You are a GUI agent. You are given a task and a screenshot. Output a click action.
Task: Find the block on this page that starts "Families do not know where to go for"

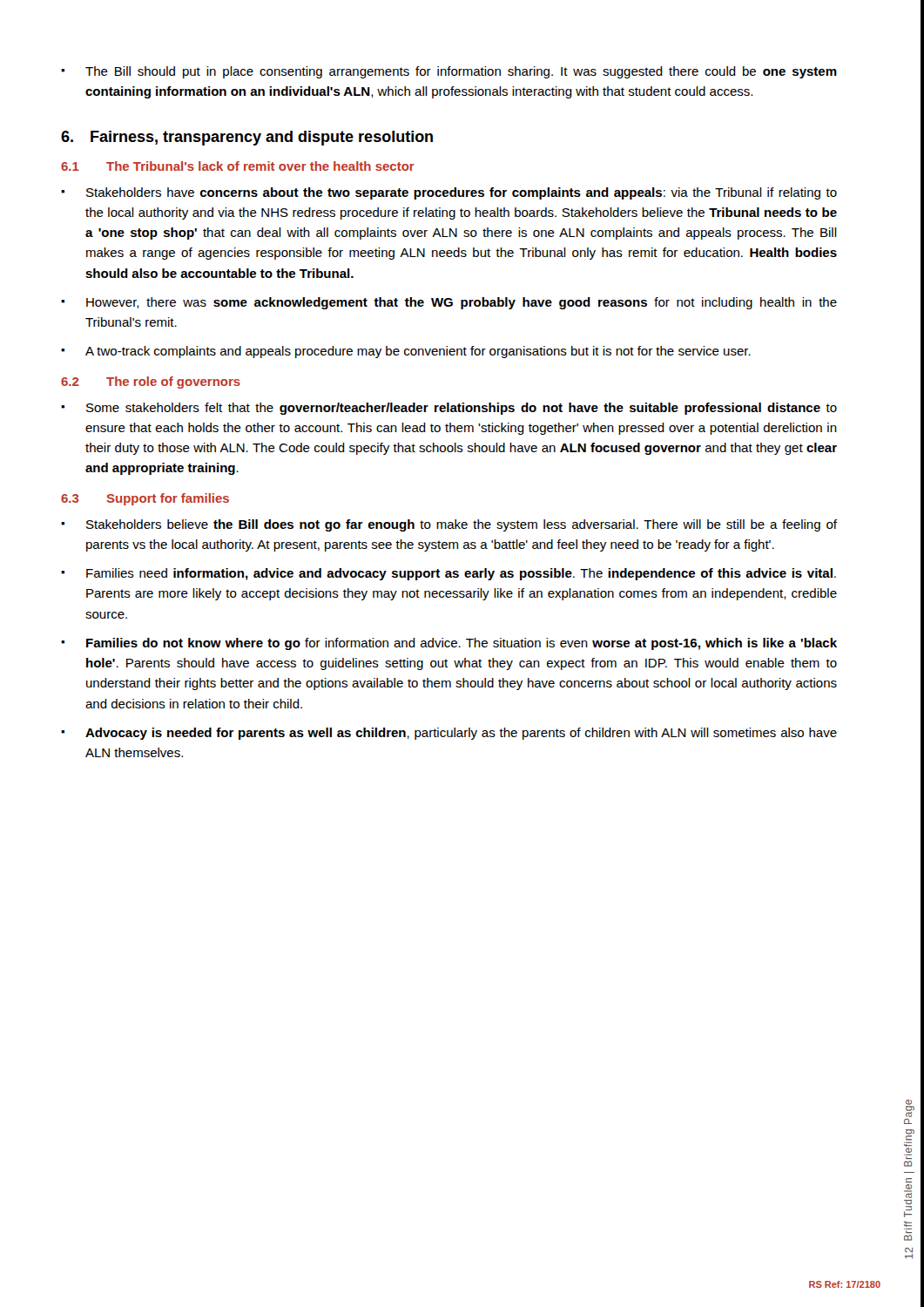pyautogui.click(x=449, y=673)
